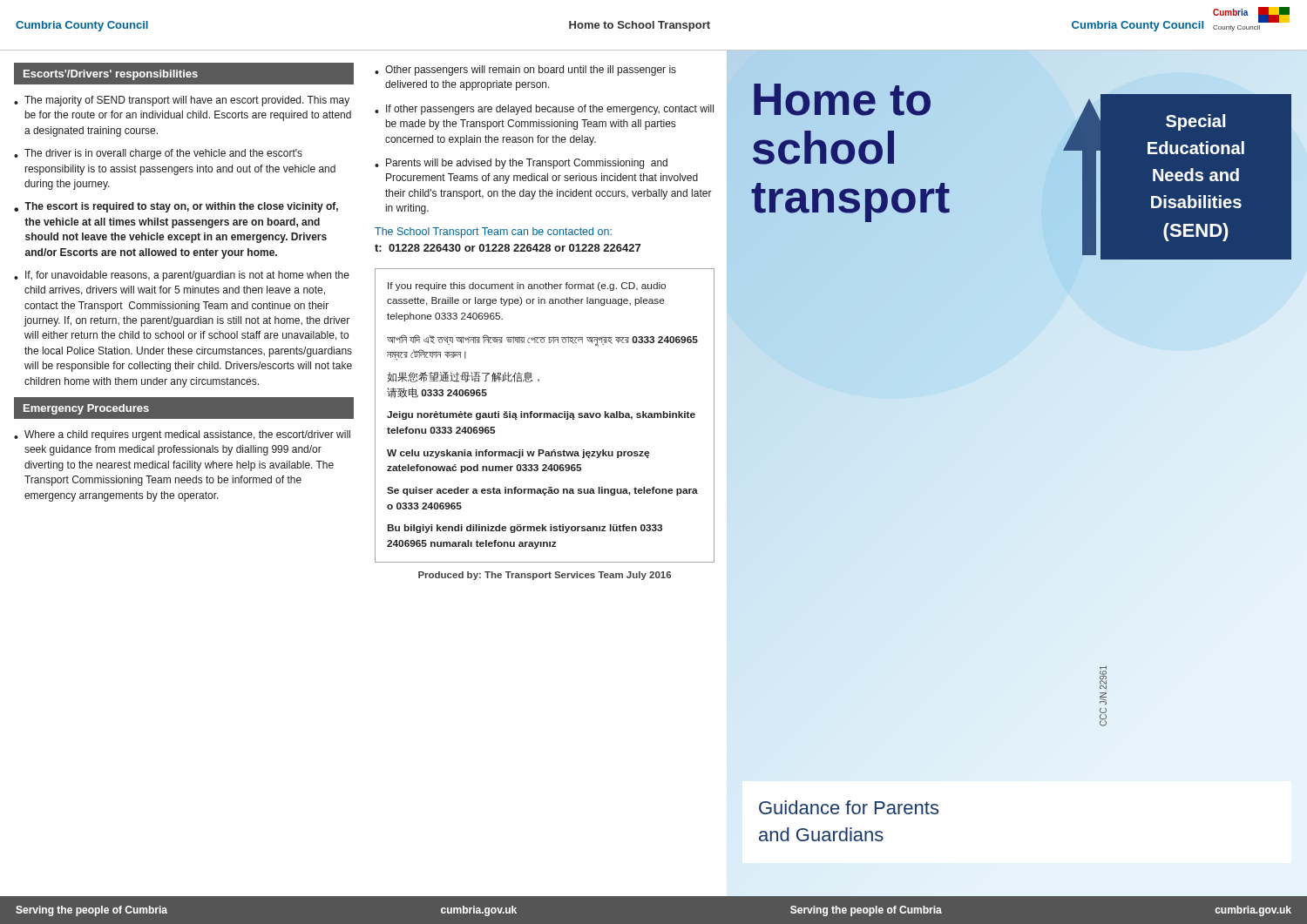Click on the passage starting "Special Educational Needs"
Screen dimensions: 924x1307
pos(1196,177)
